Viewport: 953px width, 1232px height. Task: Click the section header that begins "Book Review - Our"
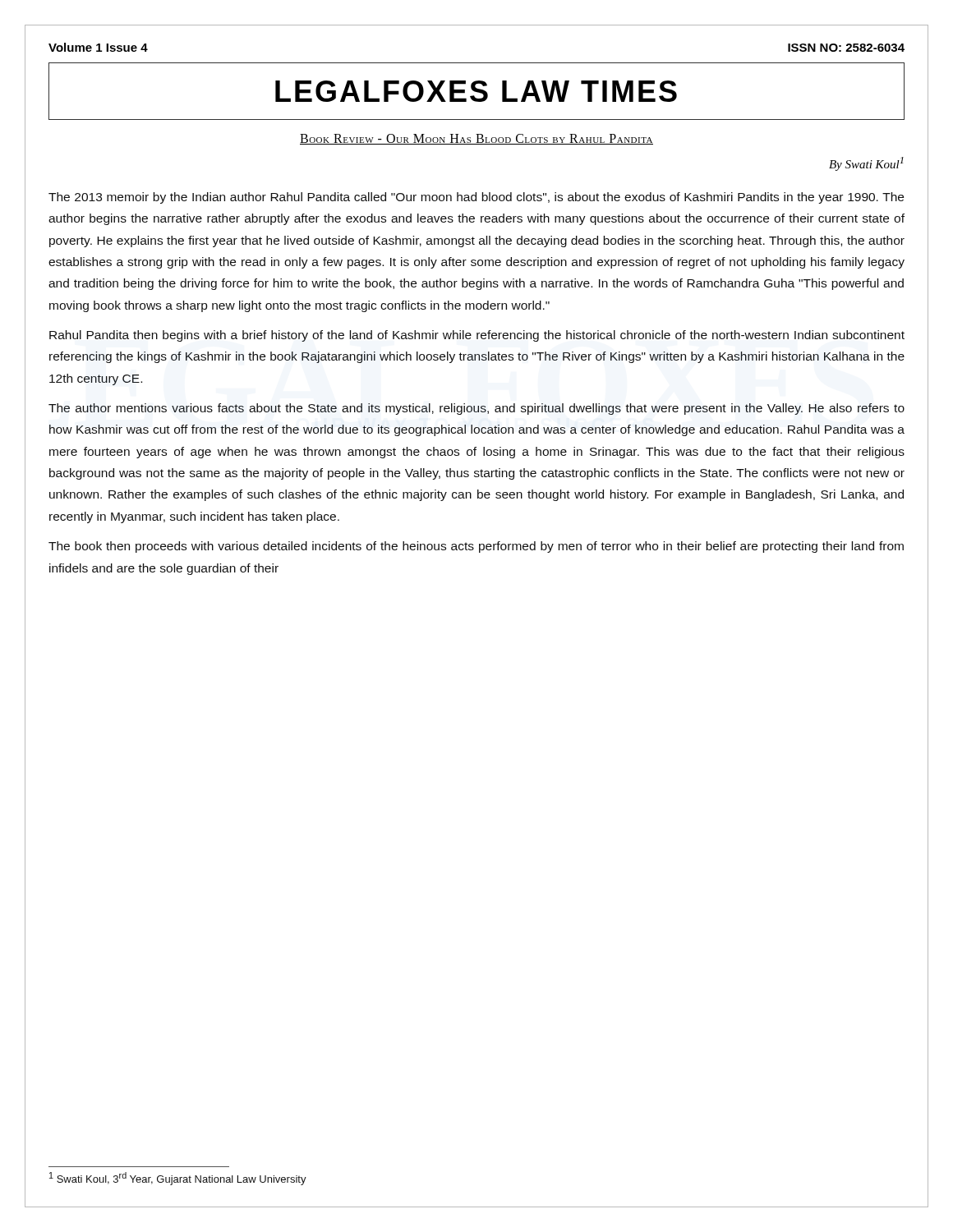(x=476, y=138)
